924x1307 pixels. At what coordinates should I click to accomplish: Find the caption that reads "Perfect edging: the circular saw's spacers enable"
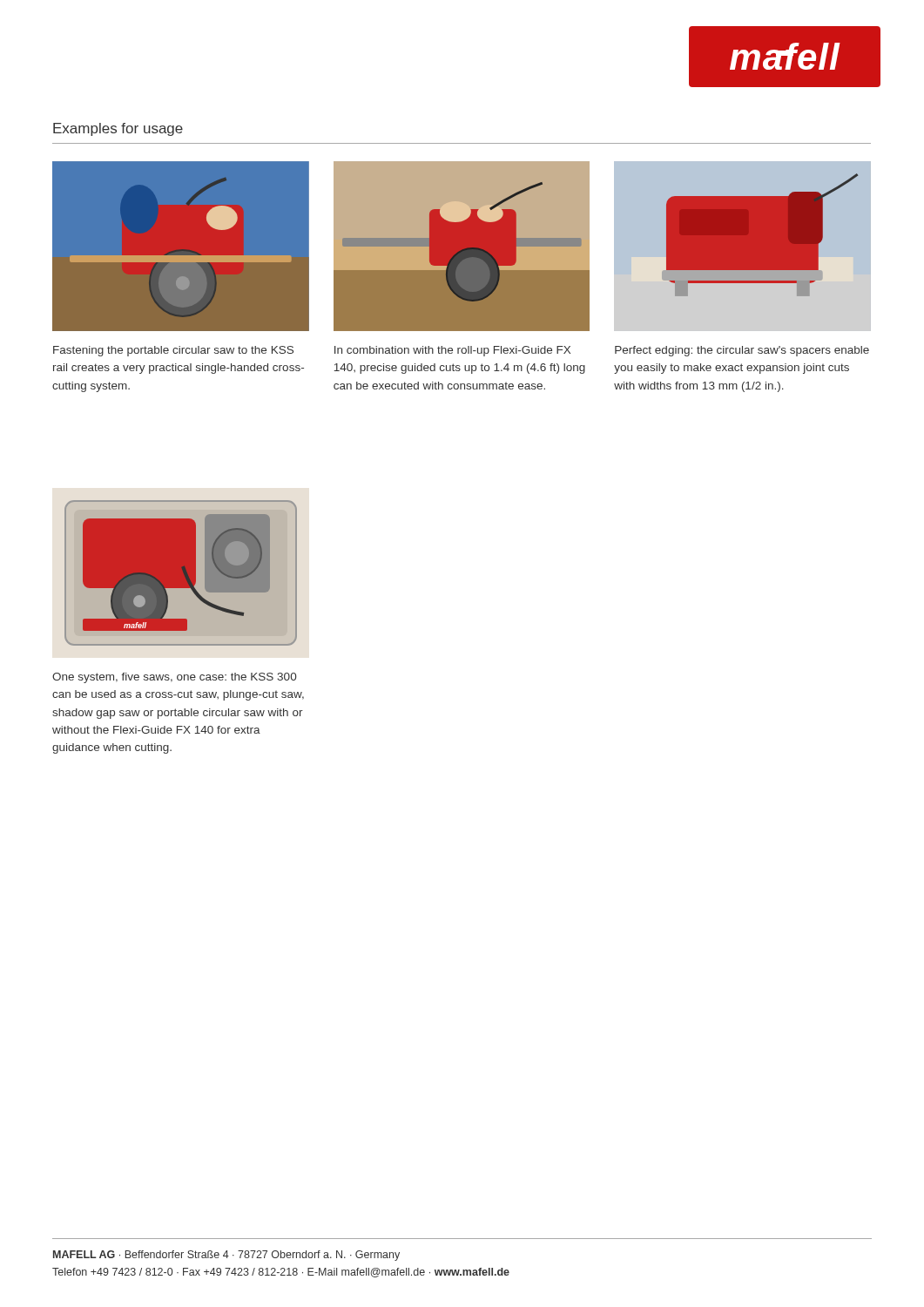pos(742,368)
